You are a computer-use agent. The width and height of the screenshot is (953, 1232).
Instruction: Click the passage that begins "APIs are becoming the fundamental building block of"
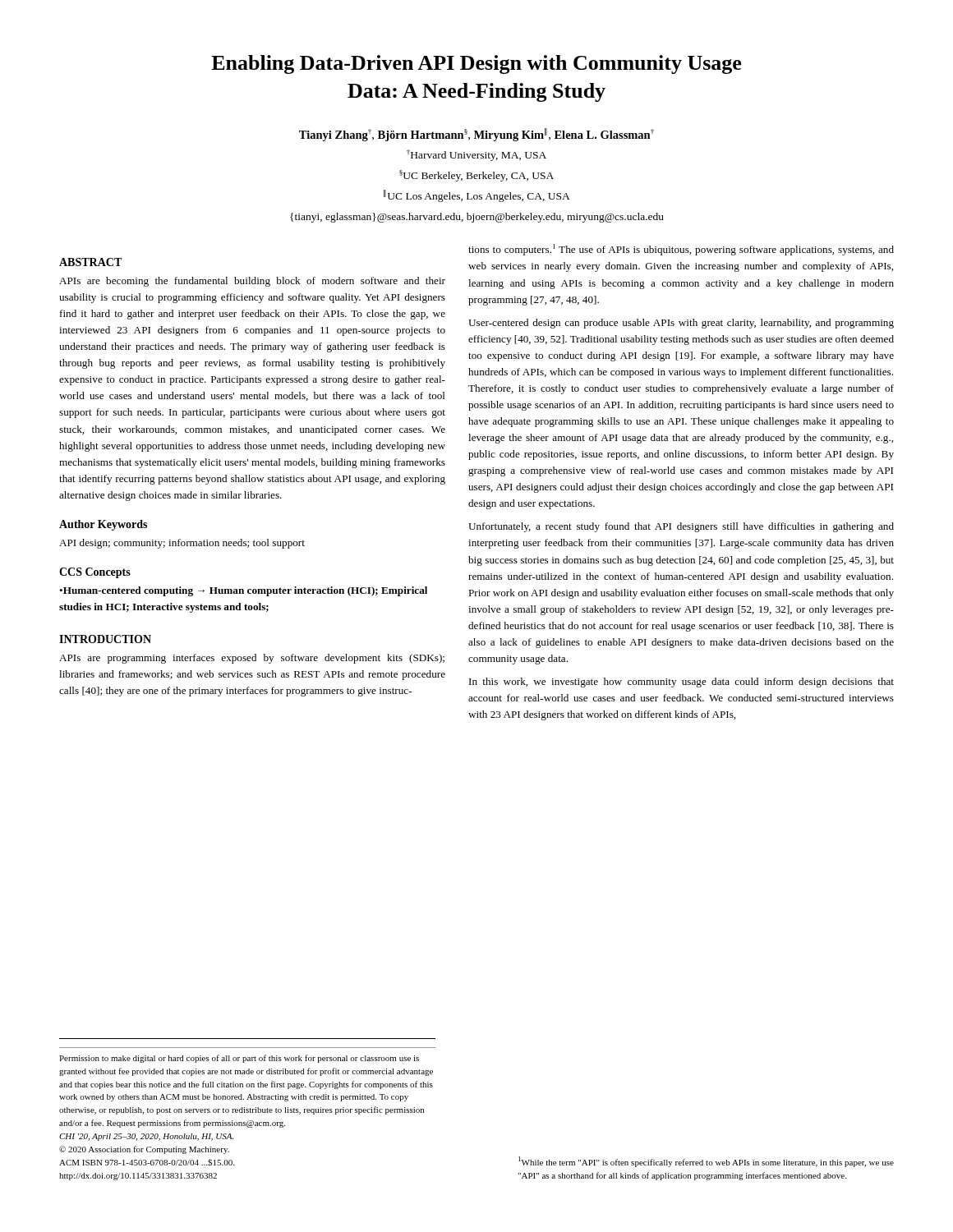pos(252,388)
